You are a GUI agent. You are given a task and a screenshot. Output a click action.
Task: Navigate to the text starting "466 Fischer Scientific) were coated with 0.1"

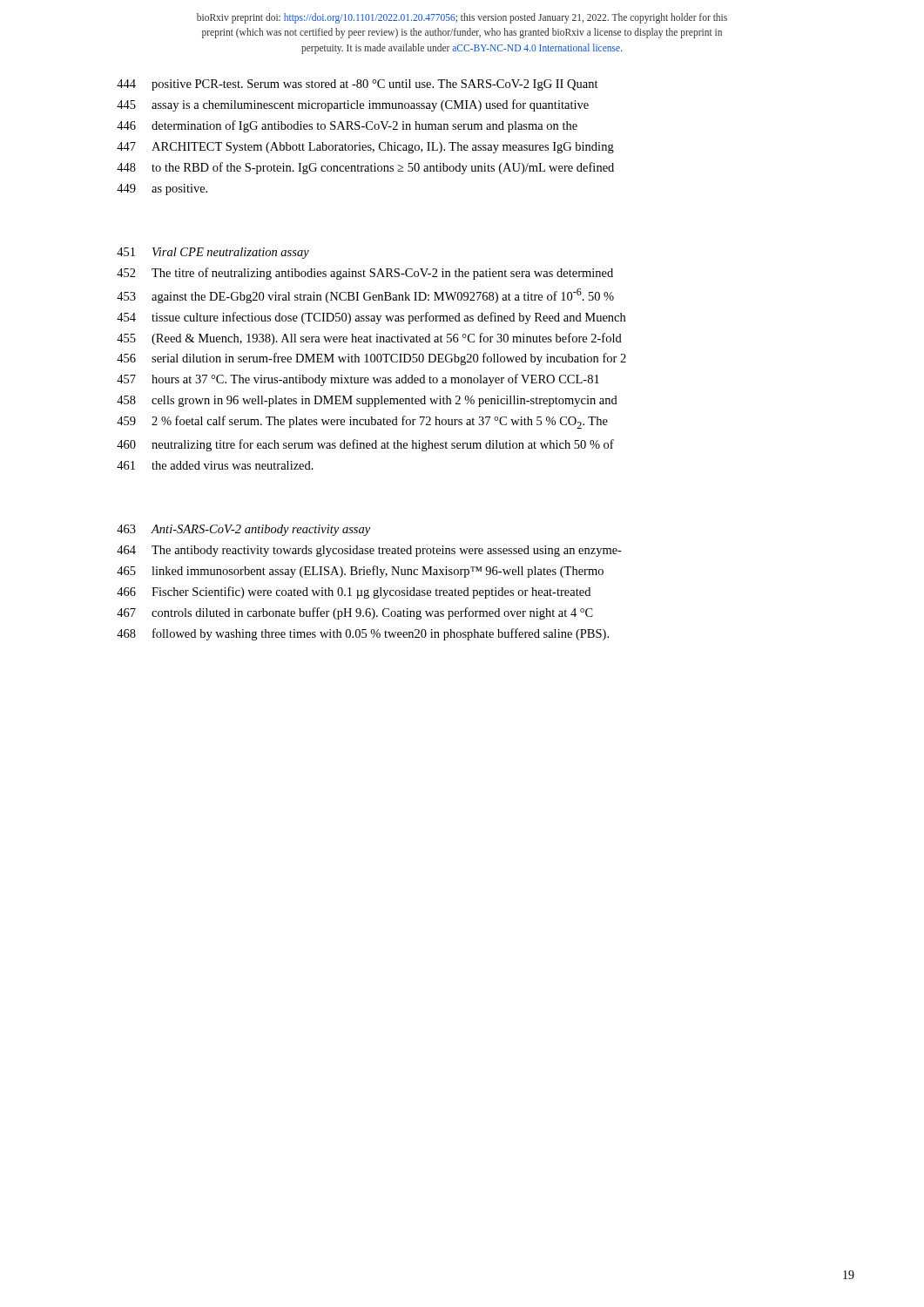(474, 593)
